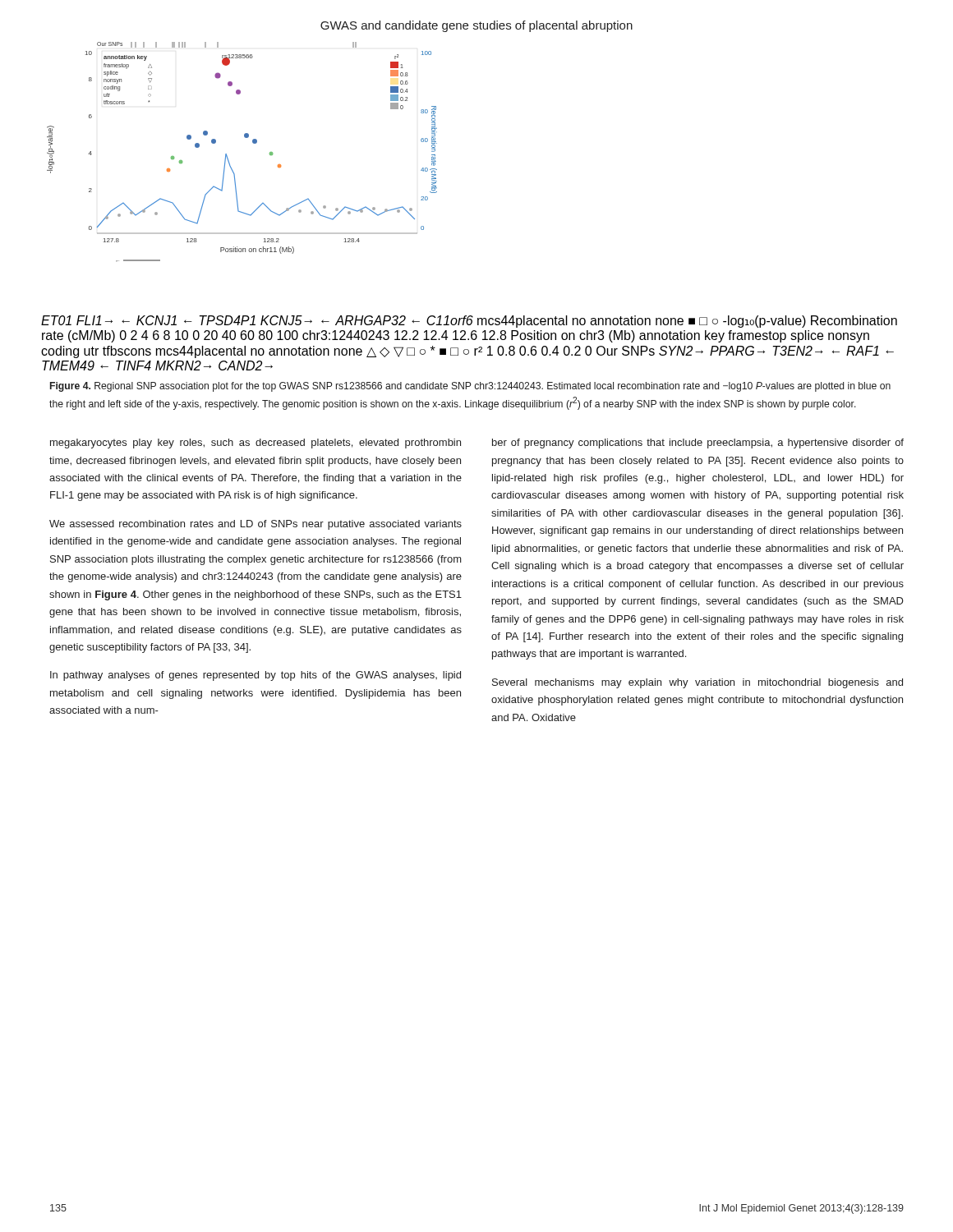Find the text block starting "ber of pregnancy complications that include"
The height and width of the screenshot is (1232, 953).
[x=698, y=580]
